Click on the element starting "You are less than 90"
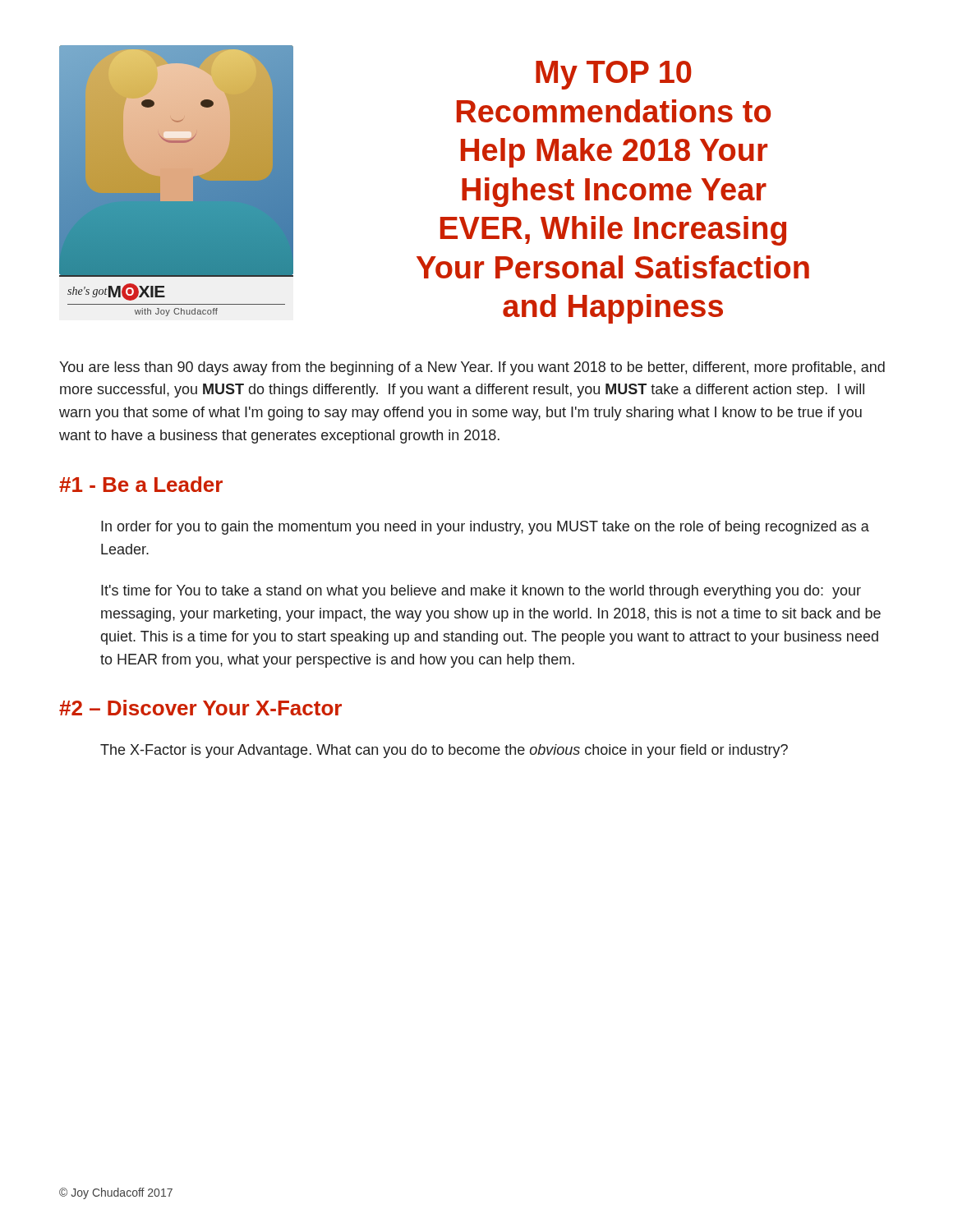Viewport: 953px width, 1232px height. pos(472,401)
